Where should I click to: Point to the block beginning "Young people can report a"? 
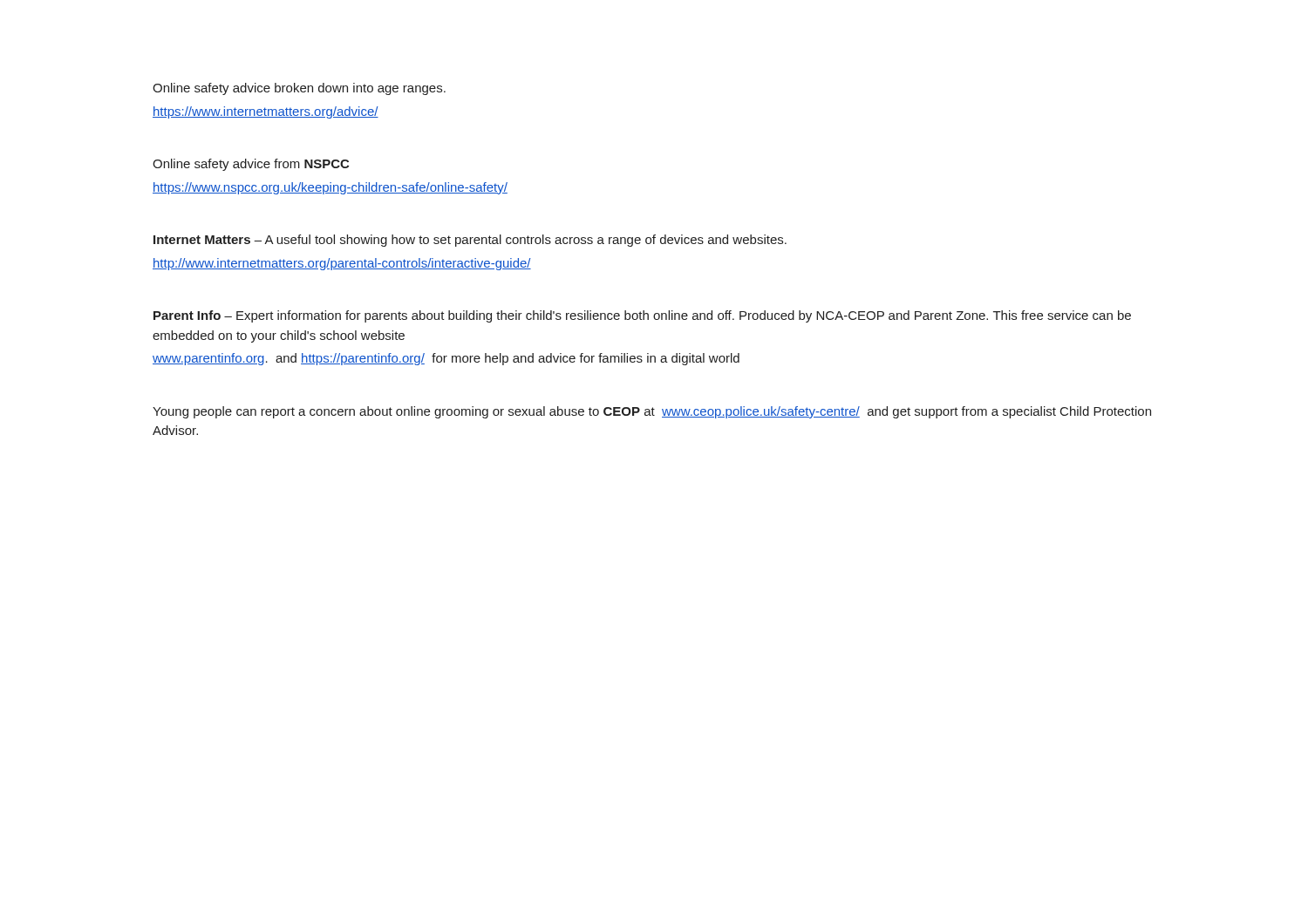coord(654,421)
